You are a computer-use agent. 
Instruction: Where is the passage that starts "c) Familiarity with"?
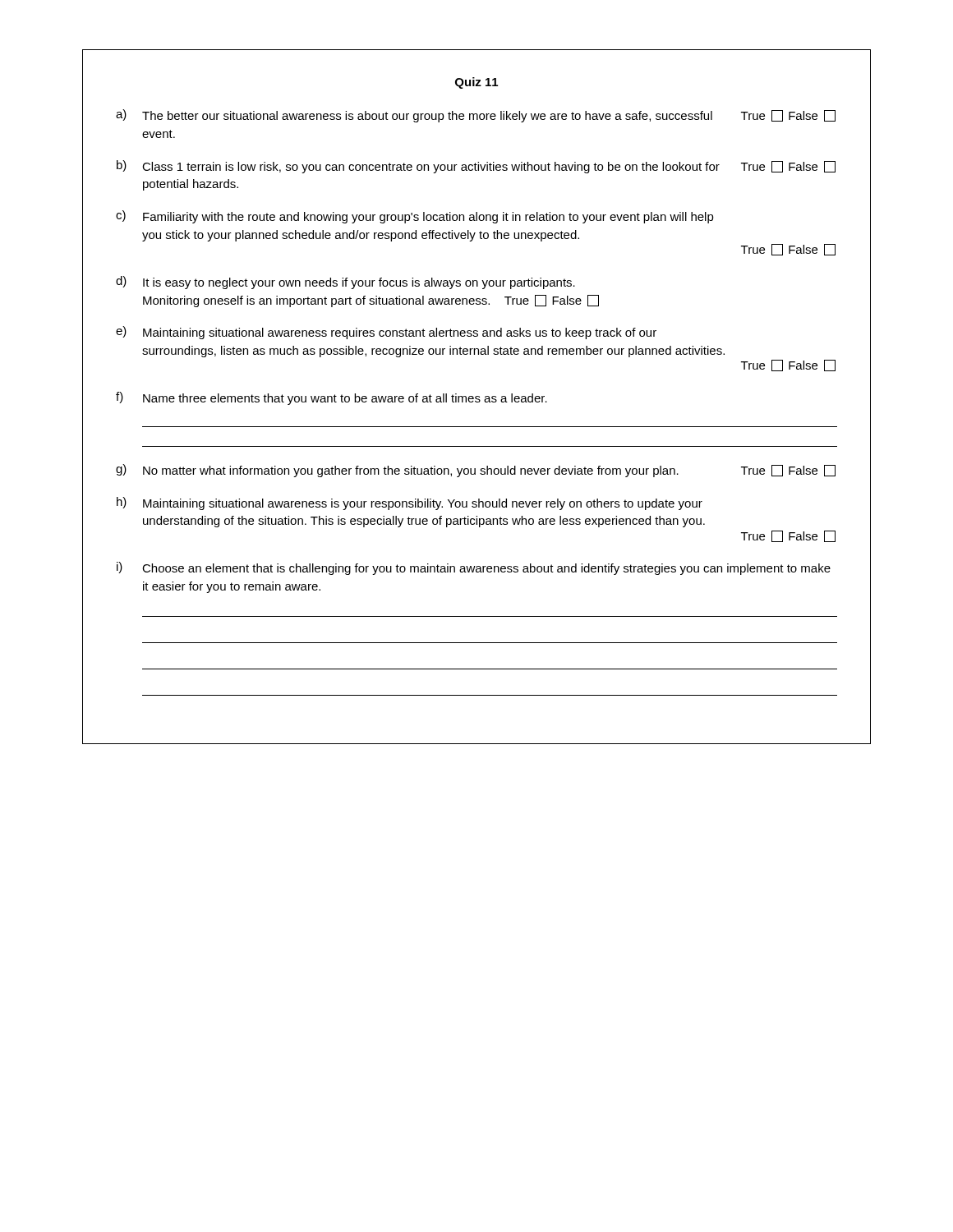coord(476,233)
